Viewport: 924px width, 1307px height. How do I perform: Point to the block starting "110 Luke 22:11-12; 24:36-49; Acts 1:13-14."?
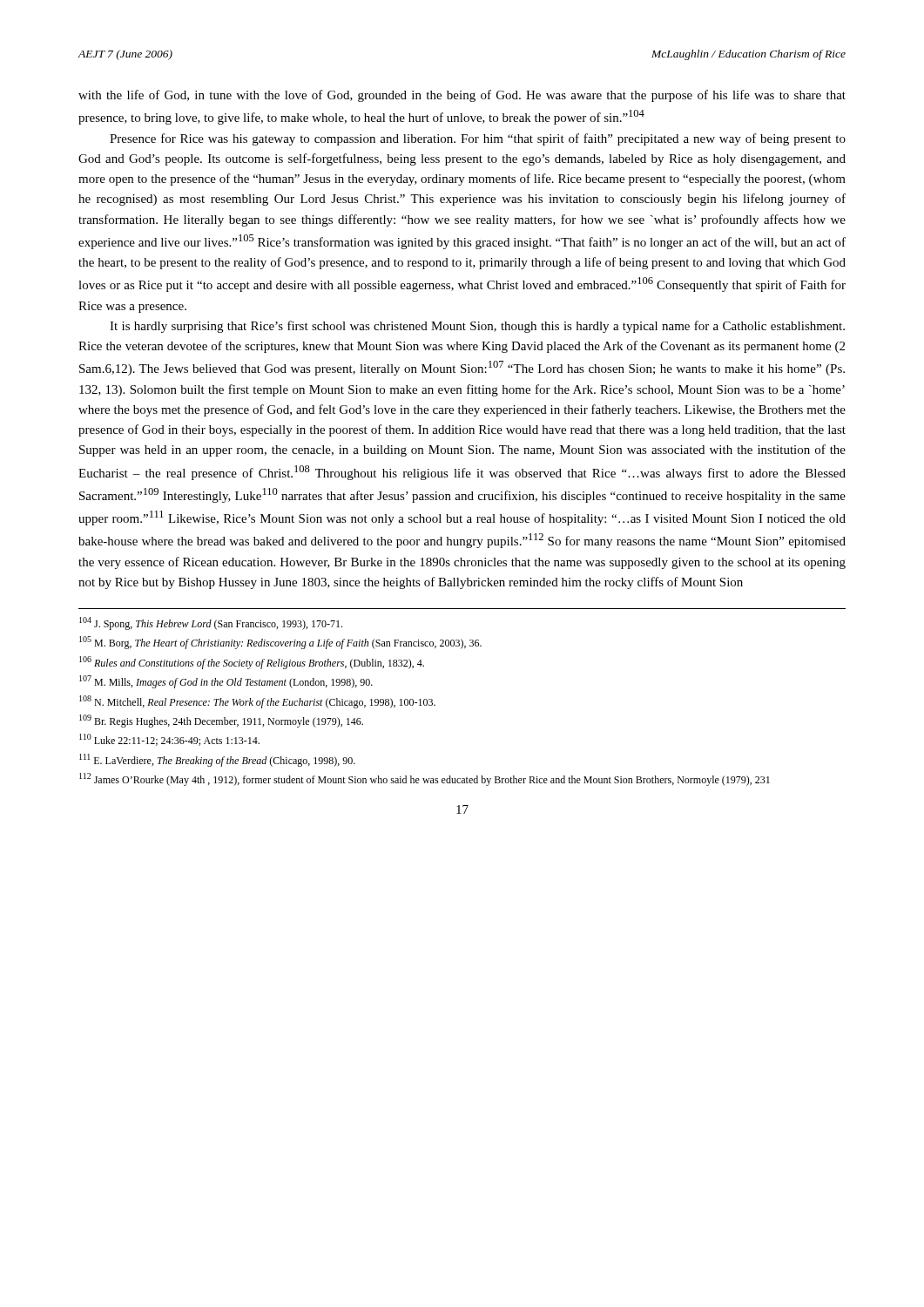[x=169, y=740]
